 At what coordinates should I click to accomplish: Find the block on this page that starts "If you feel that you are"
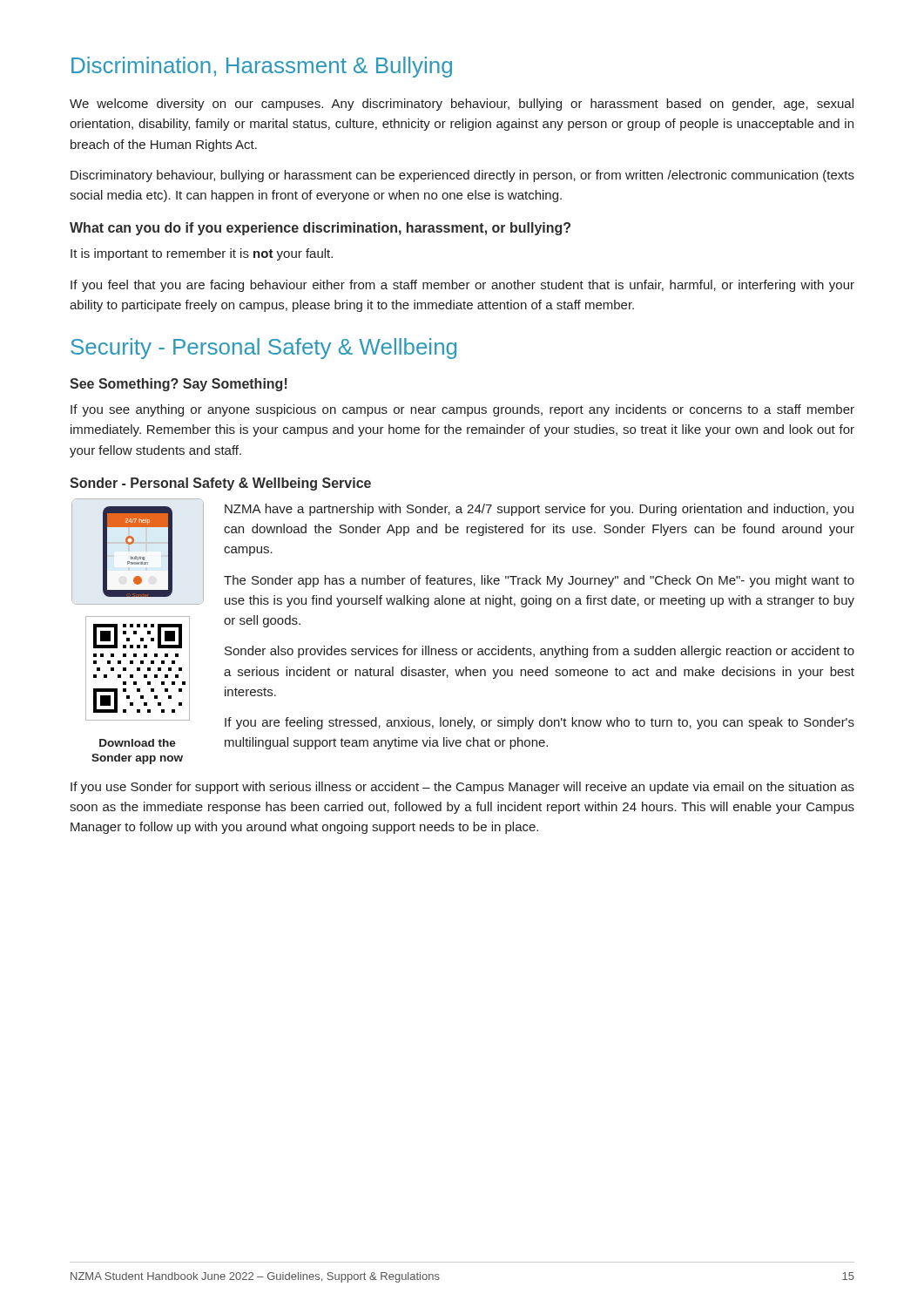tap(462, 294)
